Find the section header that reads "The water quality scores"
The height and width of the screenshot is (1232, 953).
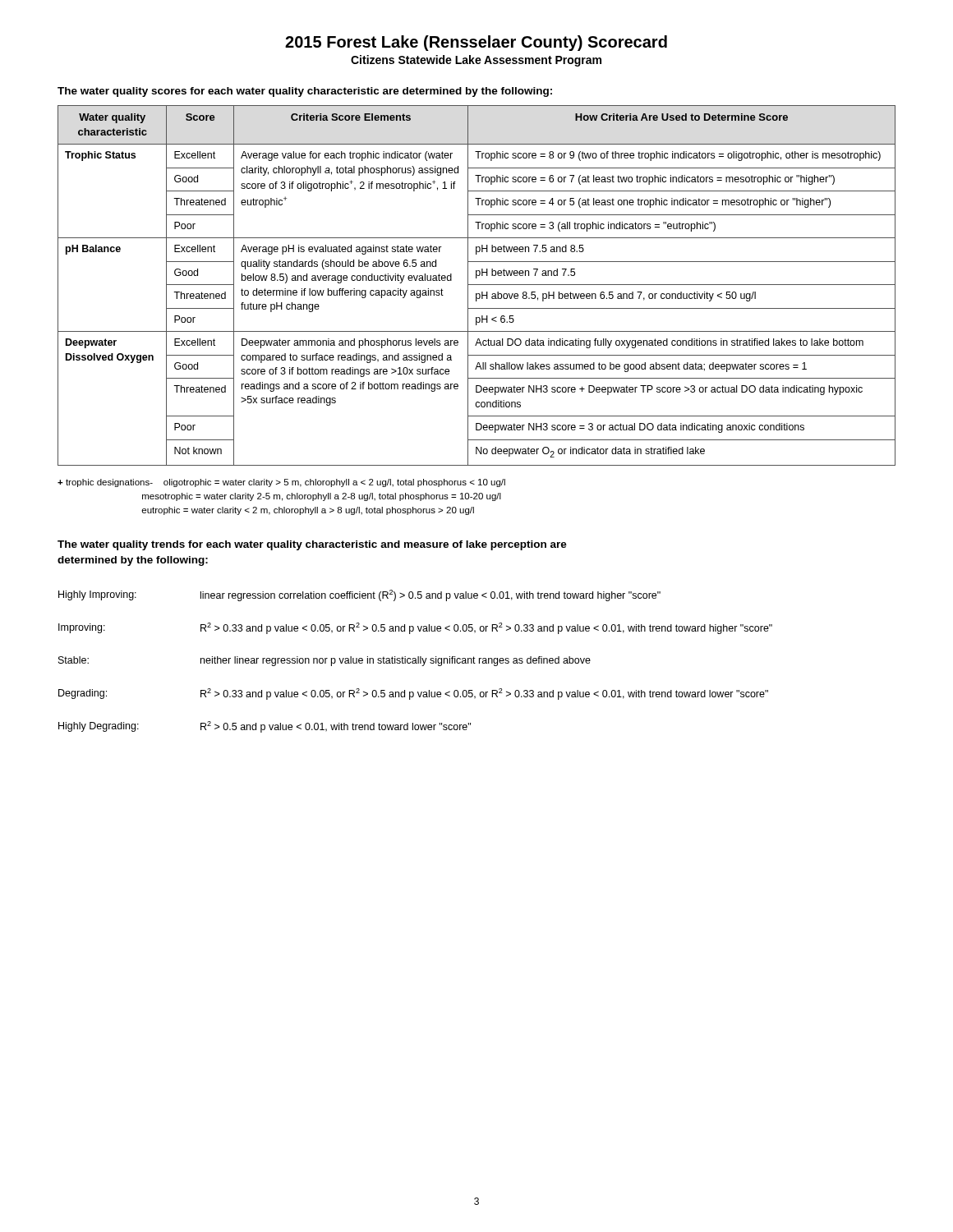[305, 91]
